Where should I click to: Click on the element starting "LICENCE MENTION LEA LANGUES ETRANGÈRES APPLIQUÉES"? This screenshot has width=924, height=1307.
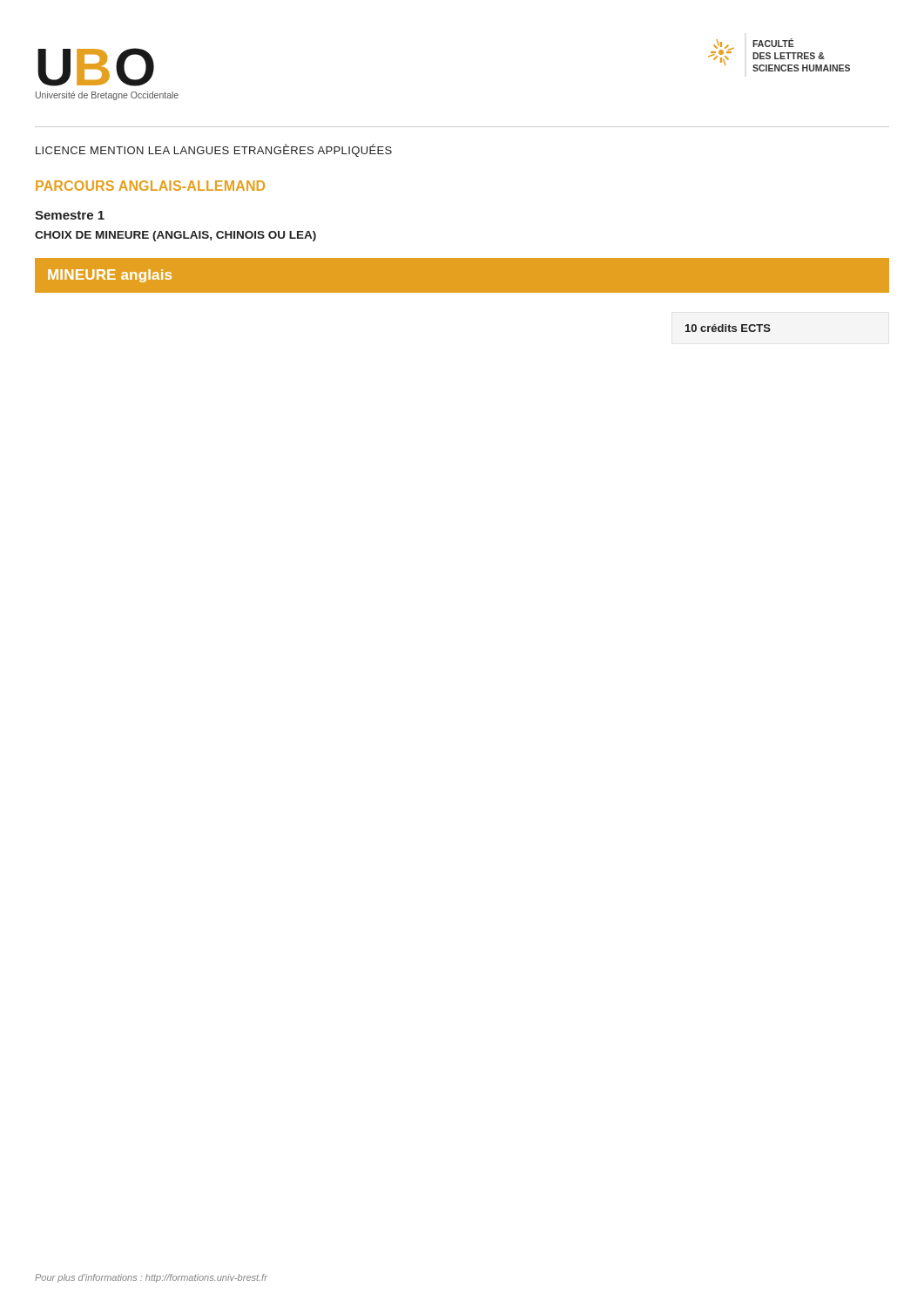(x=214, y=150)
